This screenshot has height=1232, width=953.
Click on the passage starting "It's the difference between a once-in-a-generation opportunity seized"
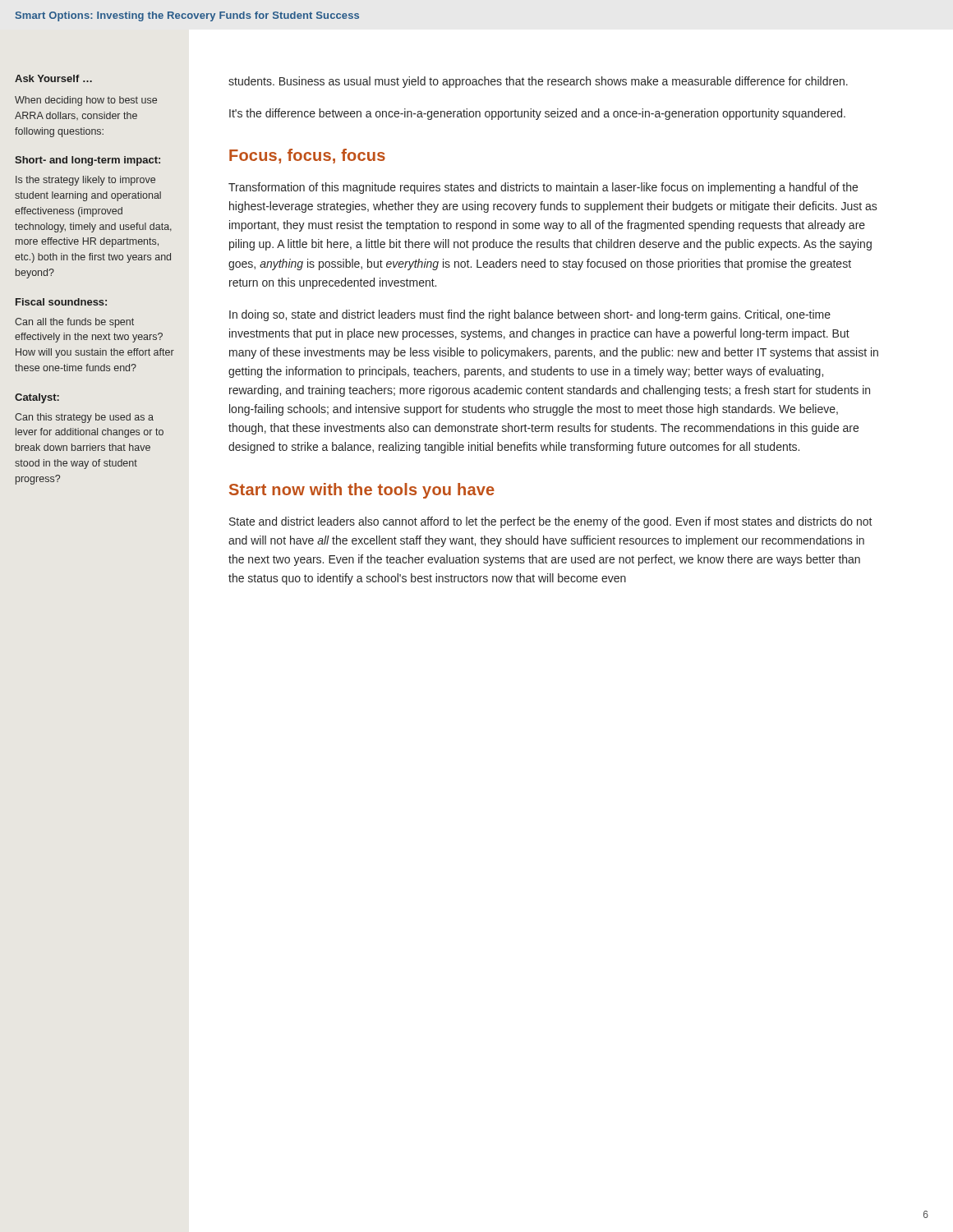[x=537, y=113]
